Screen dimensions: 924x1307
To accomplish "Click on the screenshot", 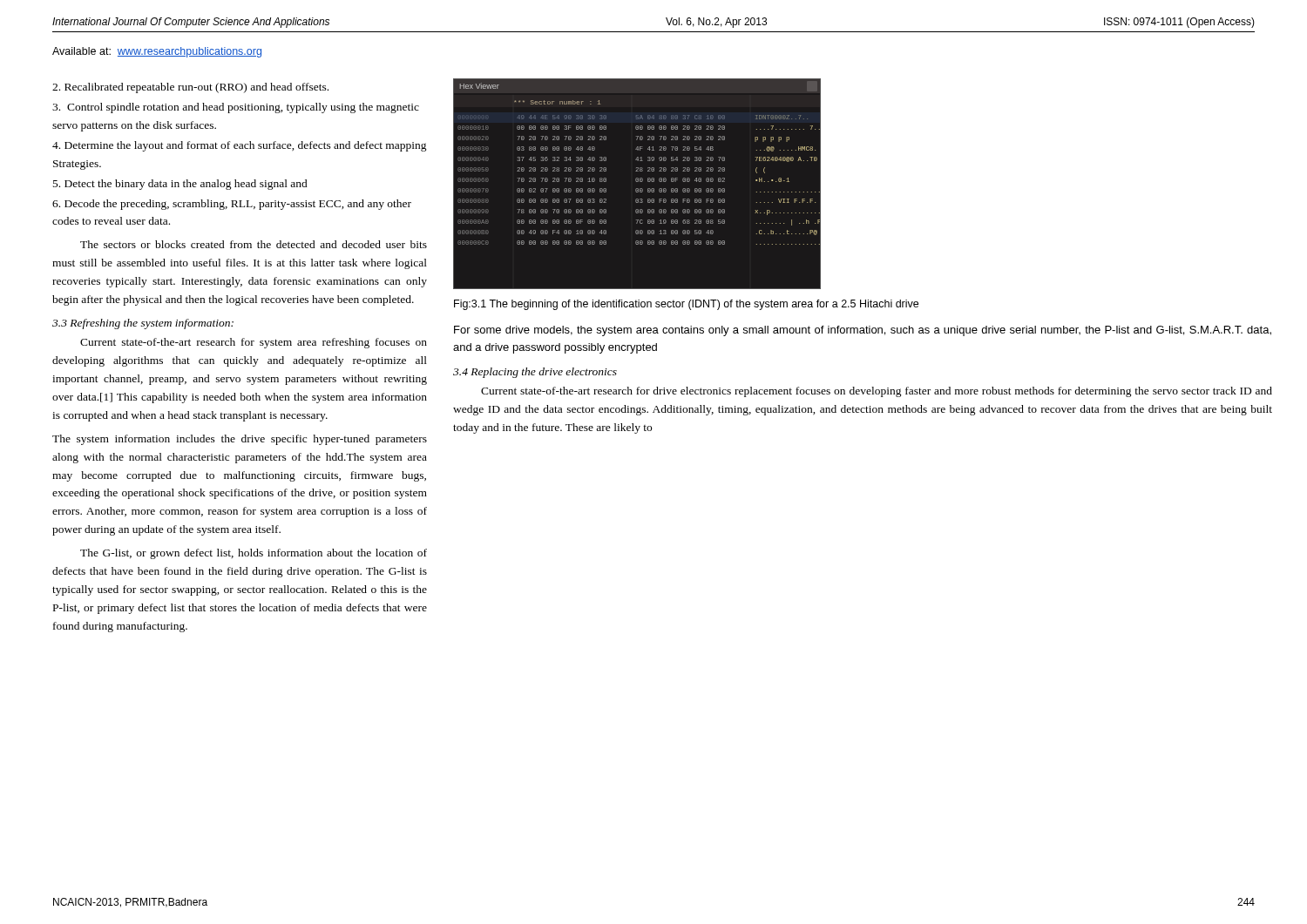I will (x=636, y=184).
